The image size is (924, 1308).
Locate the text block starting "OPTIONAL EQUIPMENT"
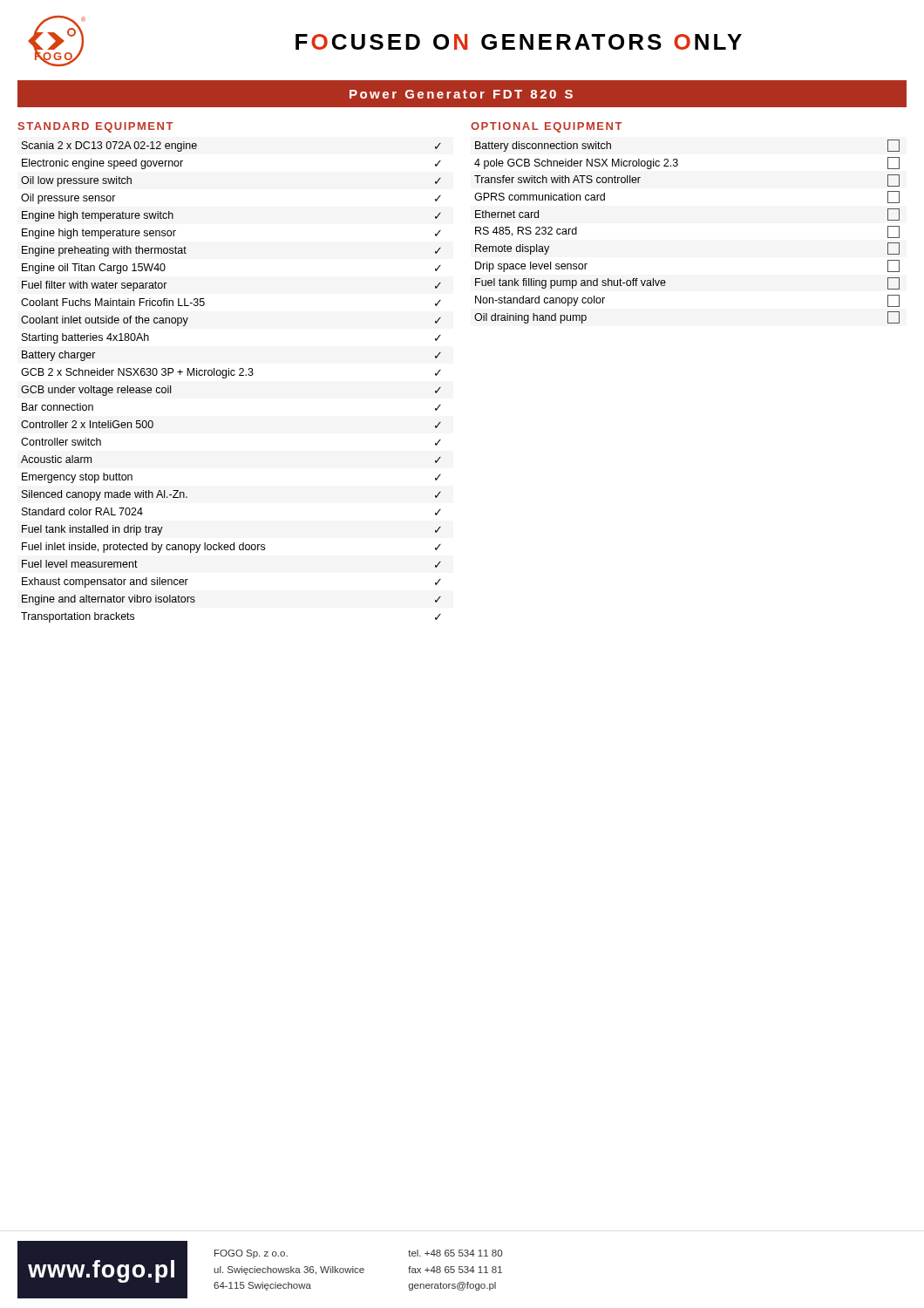click(x=547, y=126)
